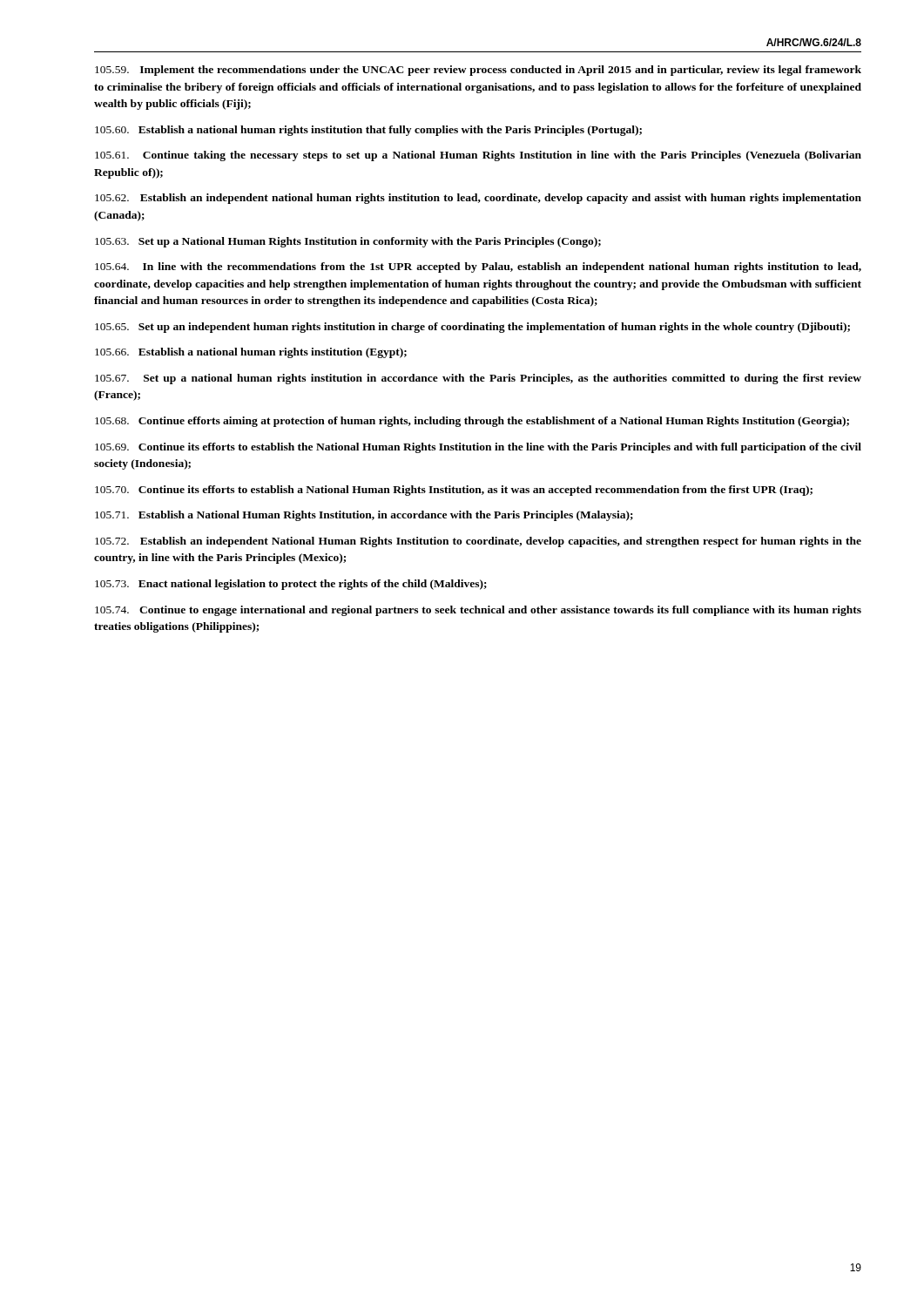Locate the list item containing "105.68. Continue efforts aiming at protection"
924x1307 pixels.
point(472,420)
